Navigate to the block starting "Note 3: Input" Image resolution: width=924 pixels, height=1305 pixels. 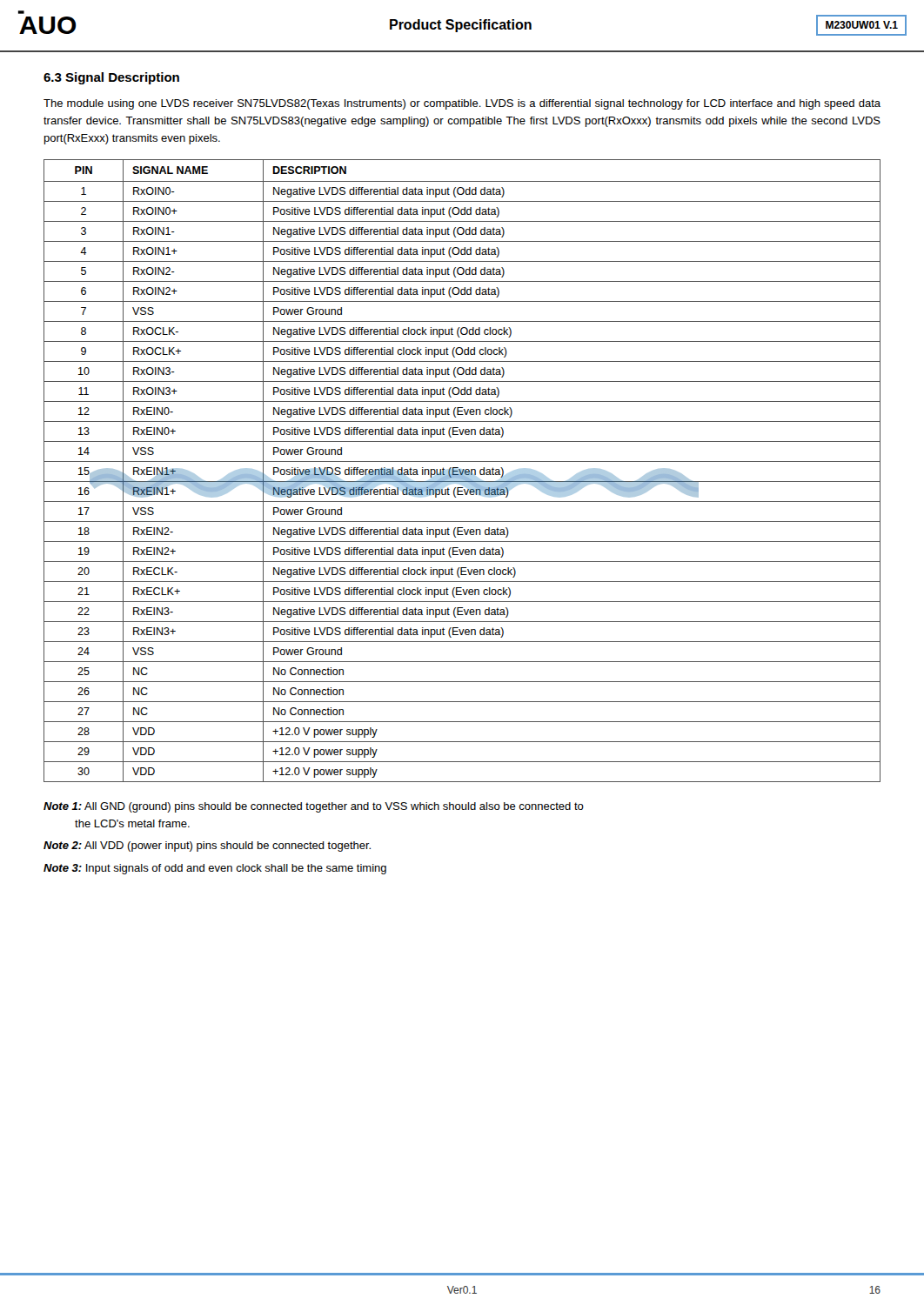tap(215, 868)
